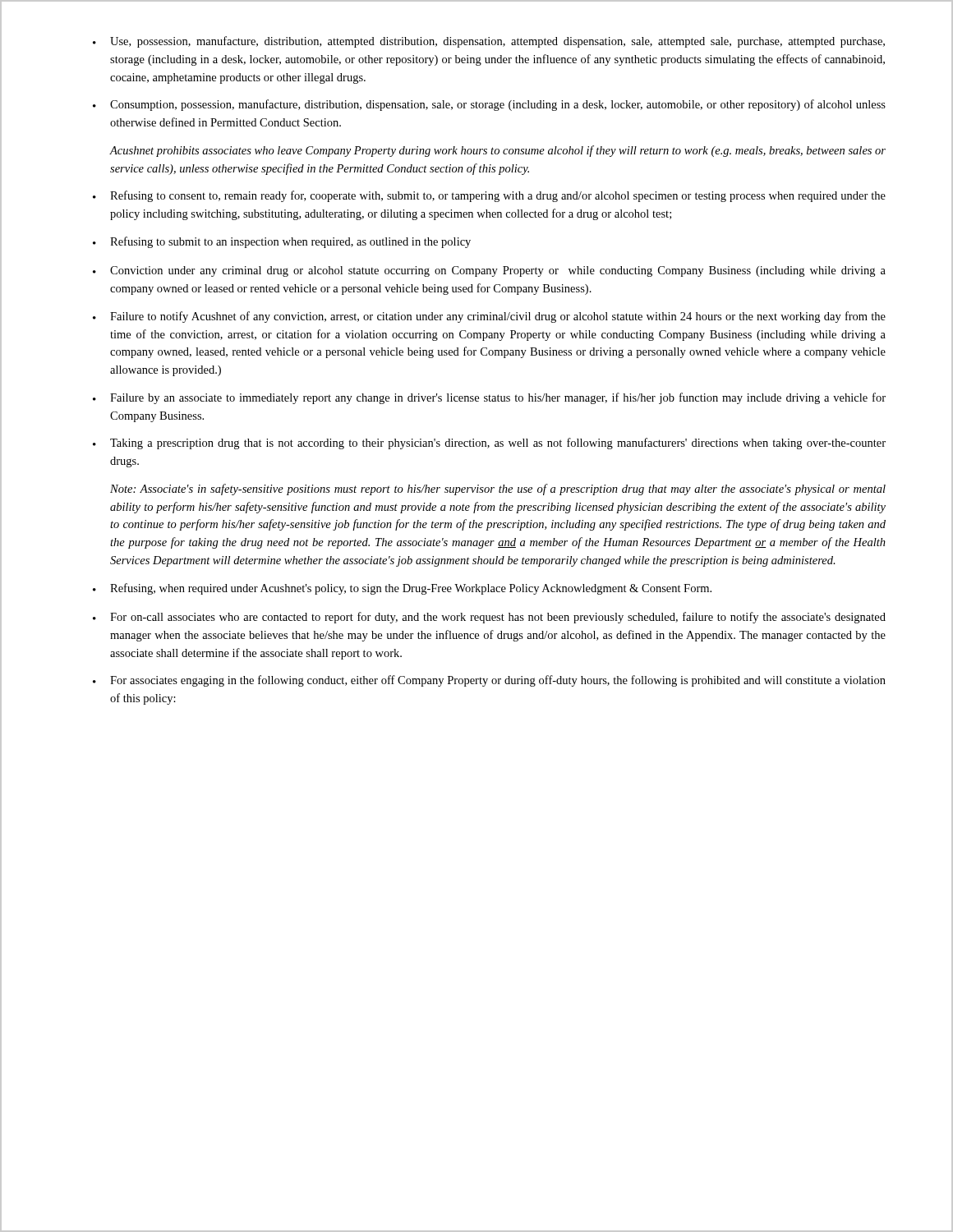Locate the block starting "• Refusing, when required"
Viewport: 953px width, 1232px height.
point(489,589)
